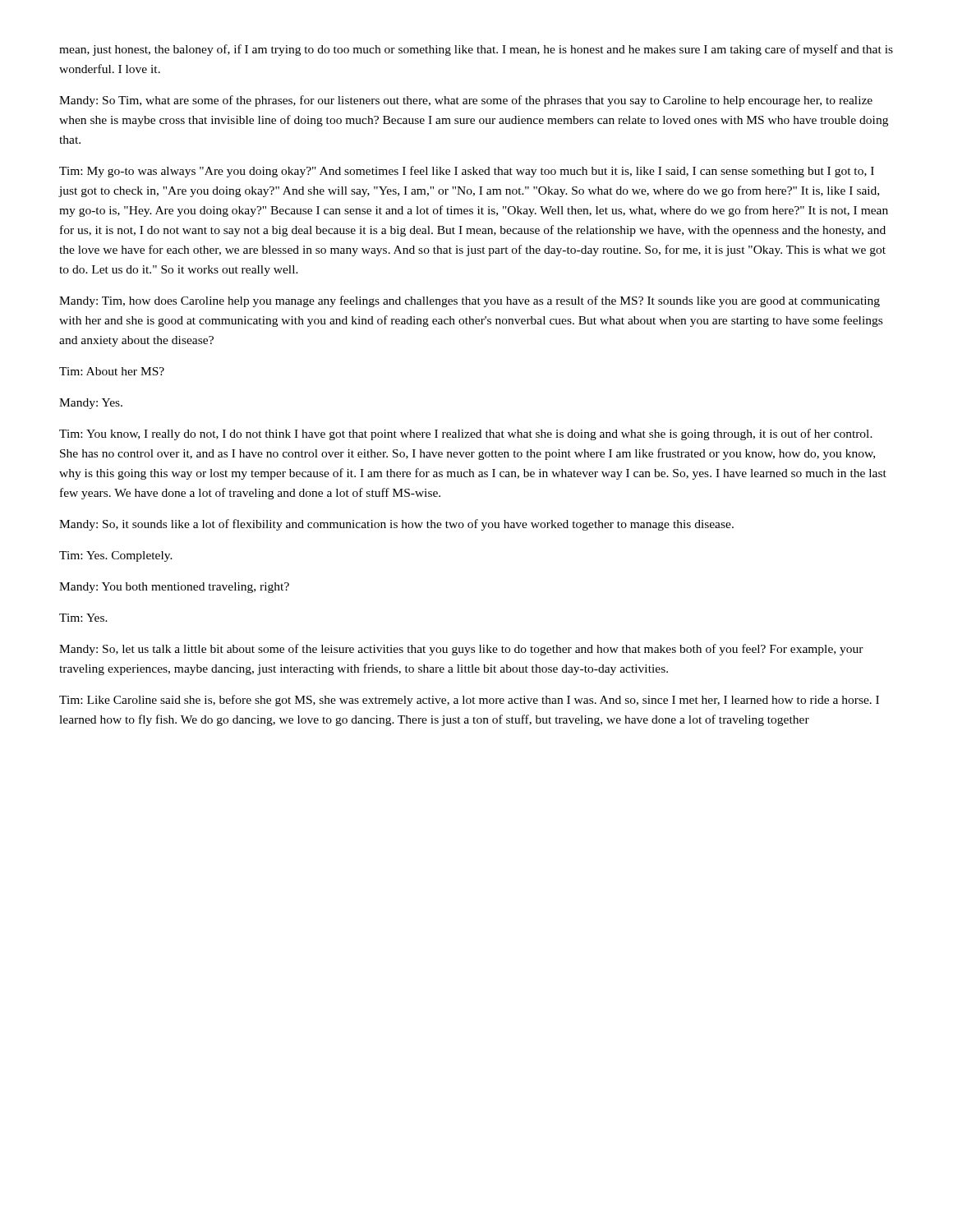Viewport: 953px width, 1232px height.
Task: Where is the passage that starts "Tim: About her"?
Action: point(112,371)
